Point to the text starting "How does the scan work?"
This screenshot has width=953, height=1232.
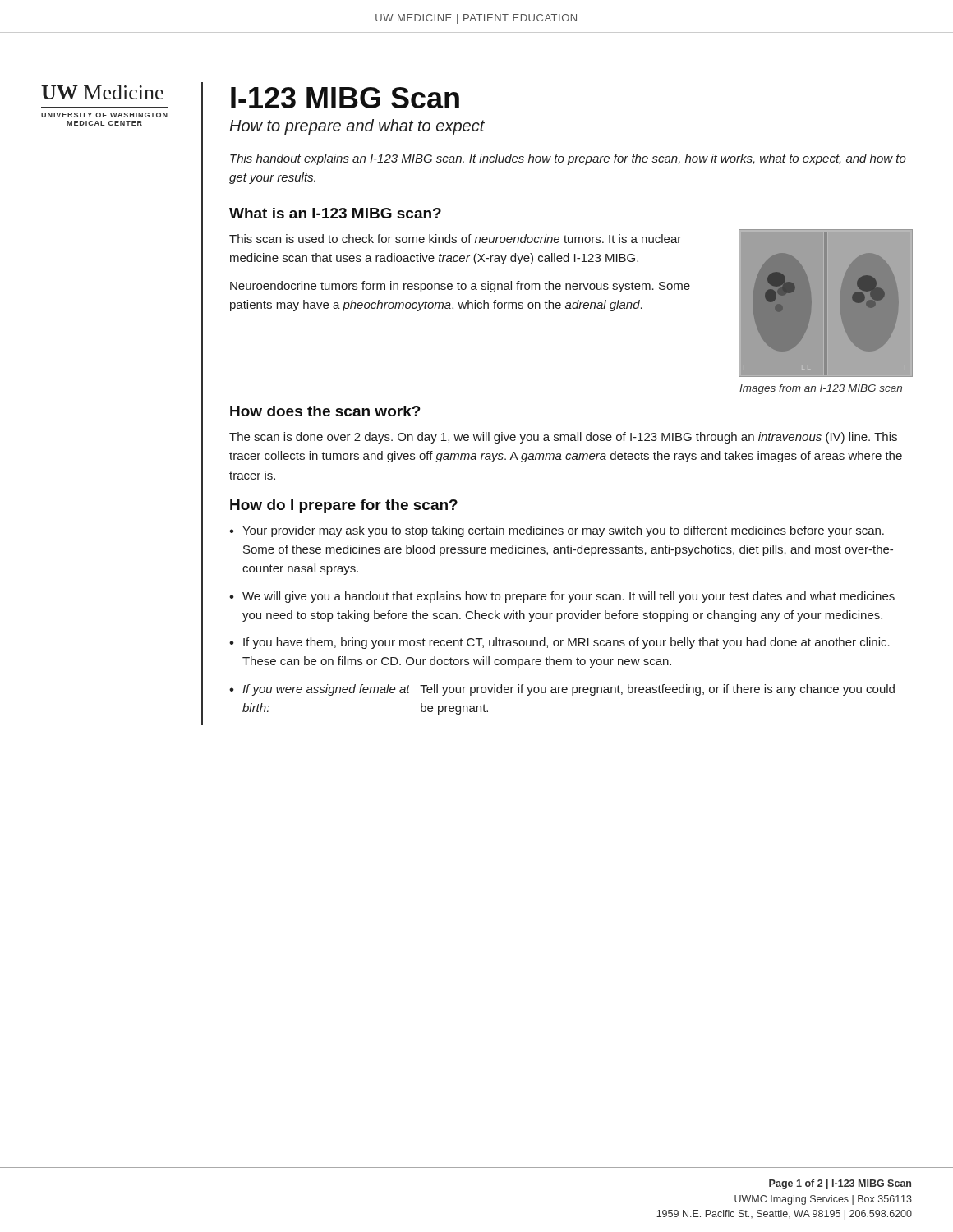click(325, 411)
